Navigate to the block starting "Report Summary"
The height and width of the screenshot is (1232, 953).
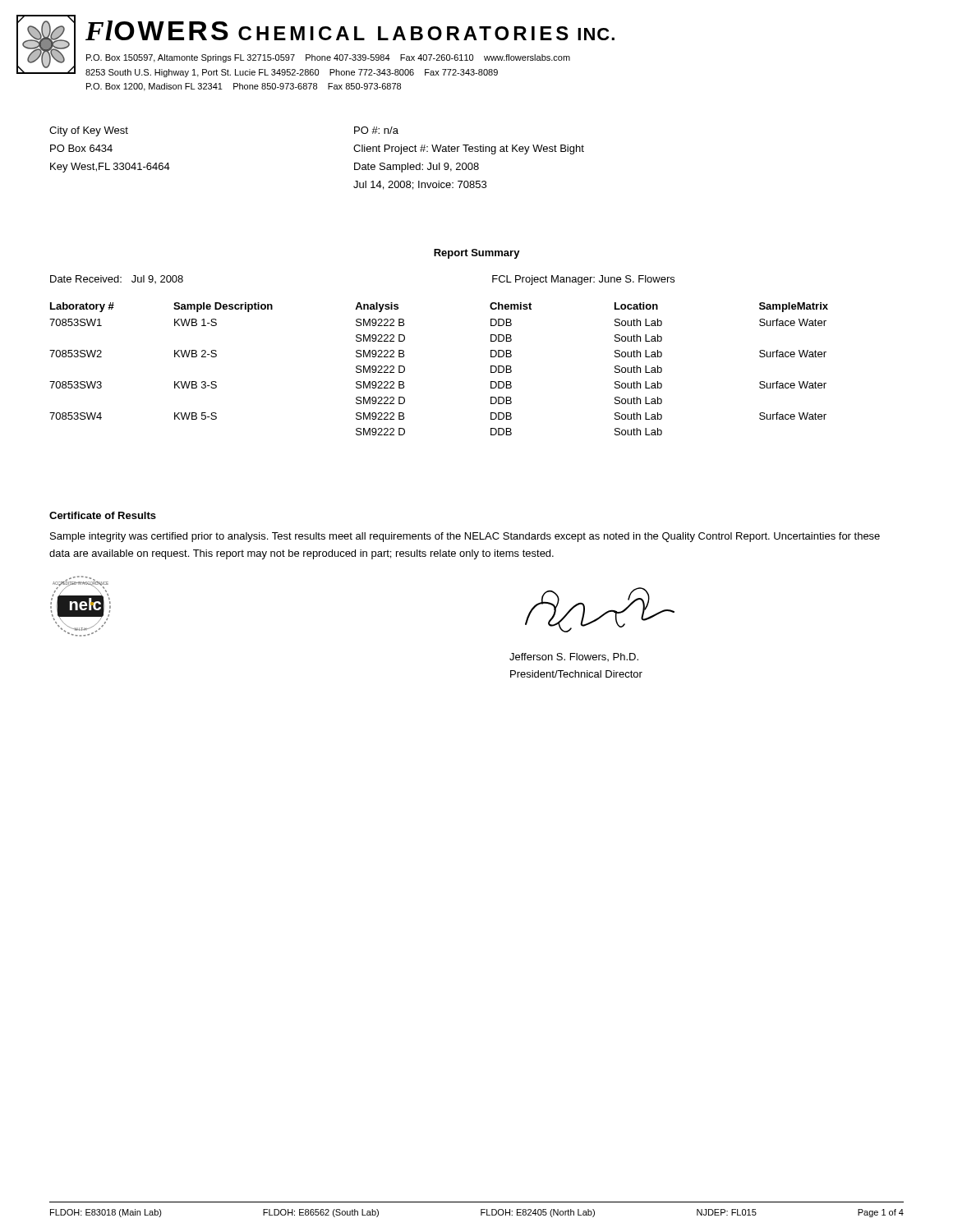tap(476, 253)
